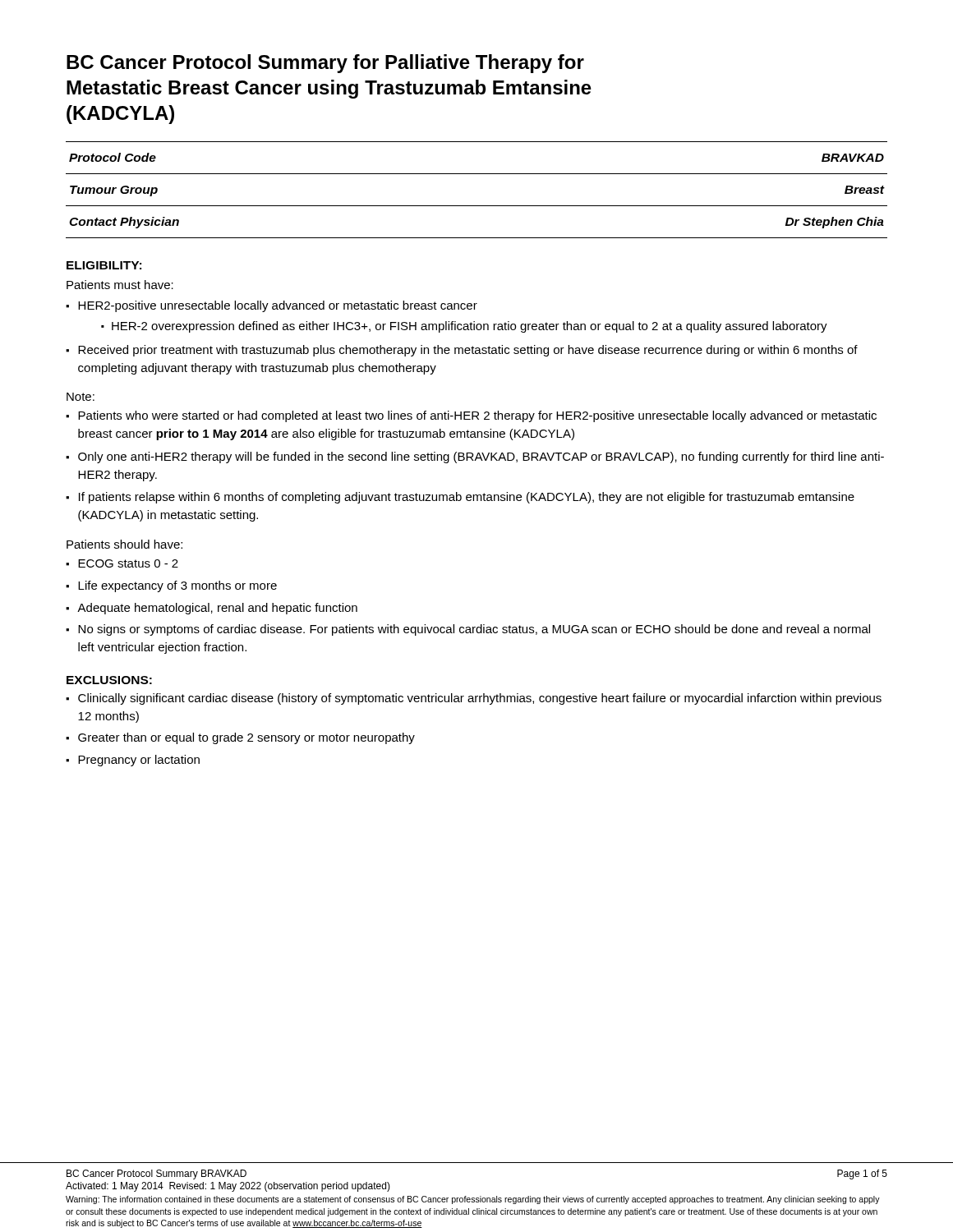
Task: Find the text starting "▪ Adequate hematological, renal and hepatic function"
Action: [212, 609]
